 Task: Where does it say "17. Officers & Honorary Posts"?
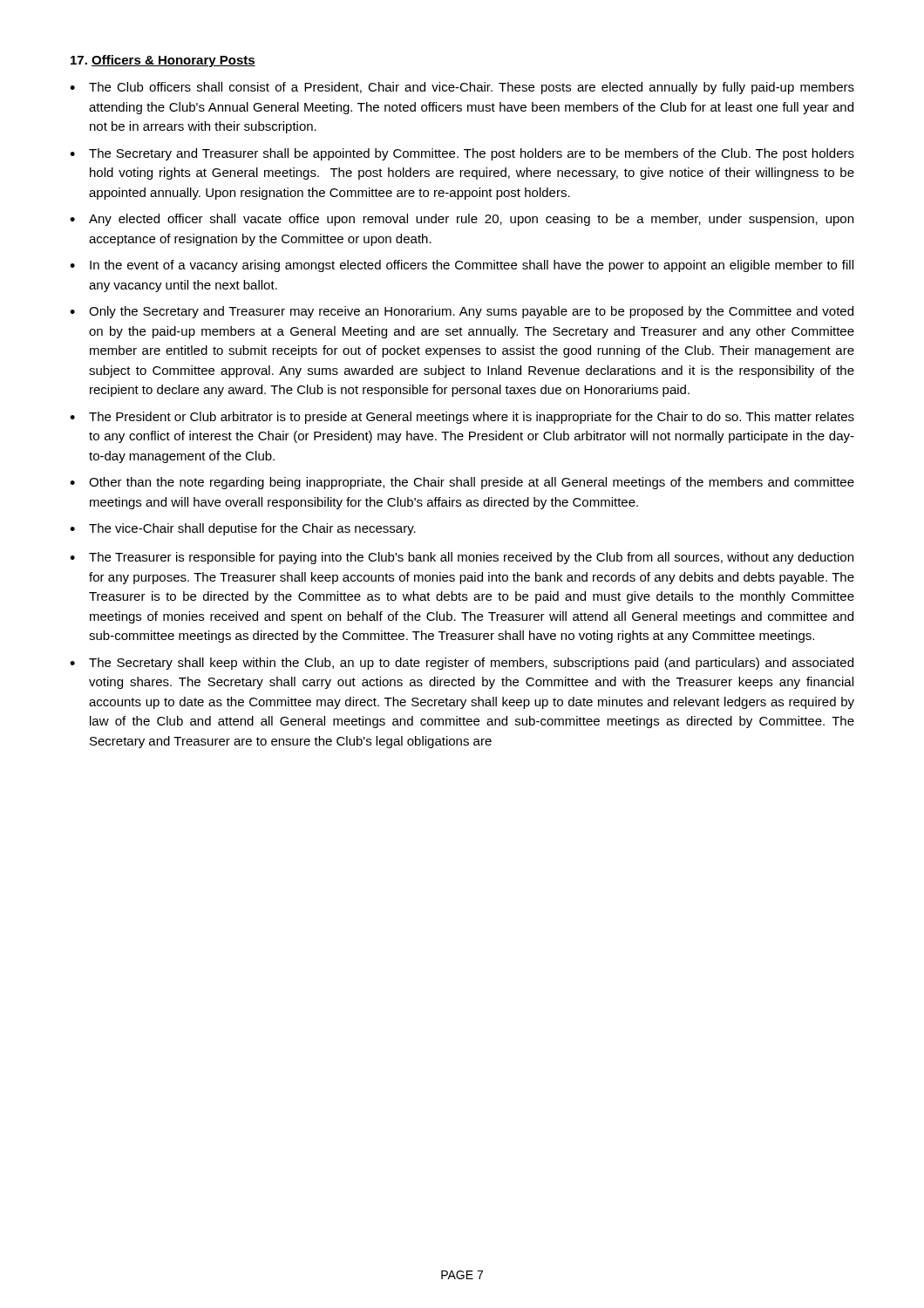(162, 60)
